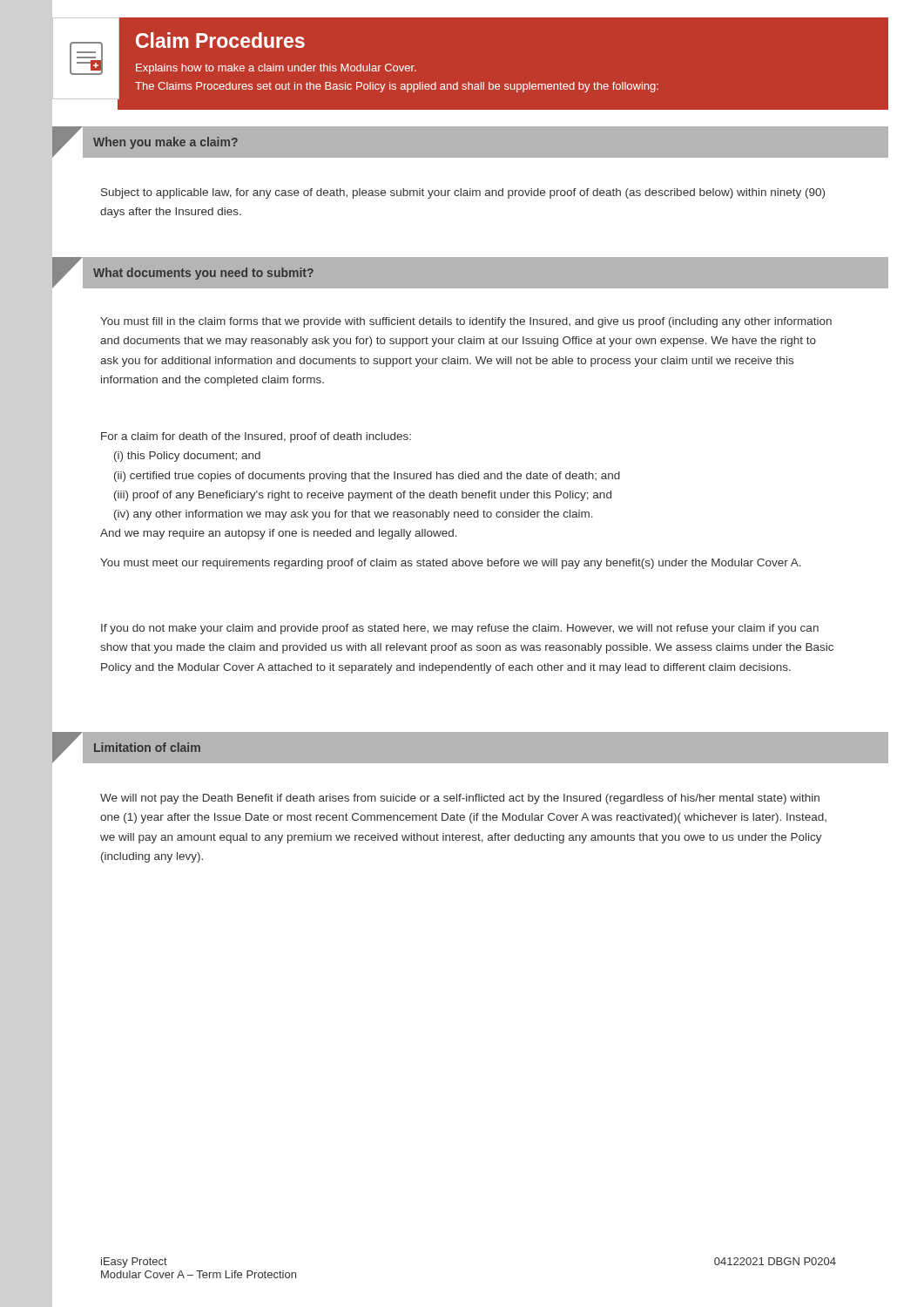Click on the text block starting "When you make a"

click(x=166, y=142)
